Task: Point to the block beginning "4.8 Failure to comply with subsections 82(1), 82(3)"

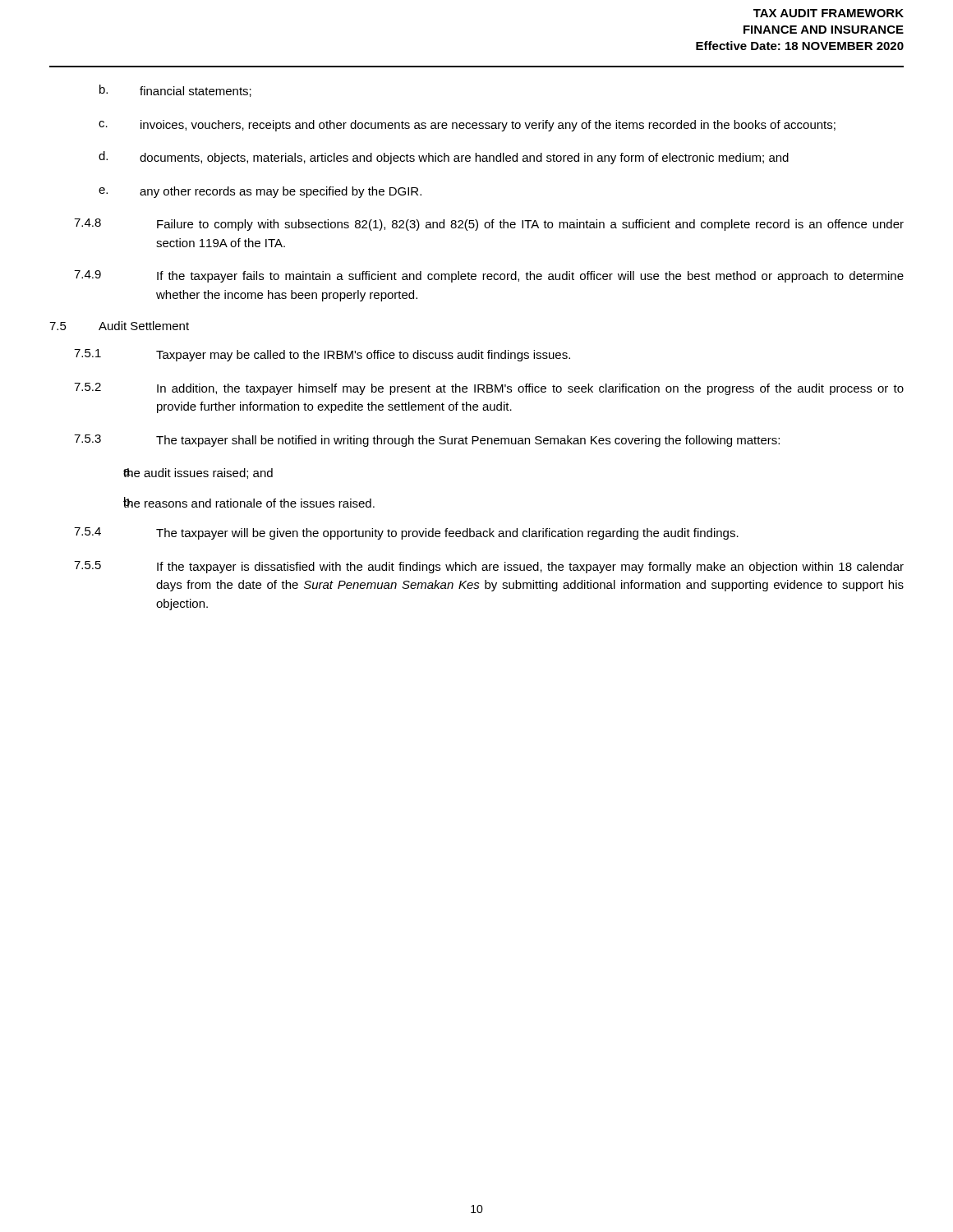Action: (x=476, y=234)
